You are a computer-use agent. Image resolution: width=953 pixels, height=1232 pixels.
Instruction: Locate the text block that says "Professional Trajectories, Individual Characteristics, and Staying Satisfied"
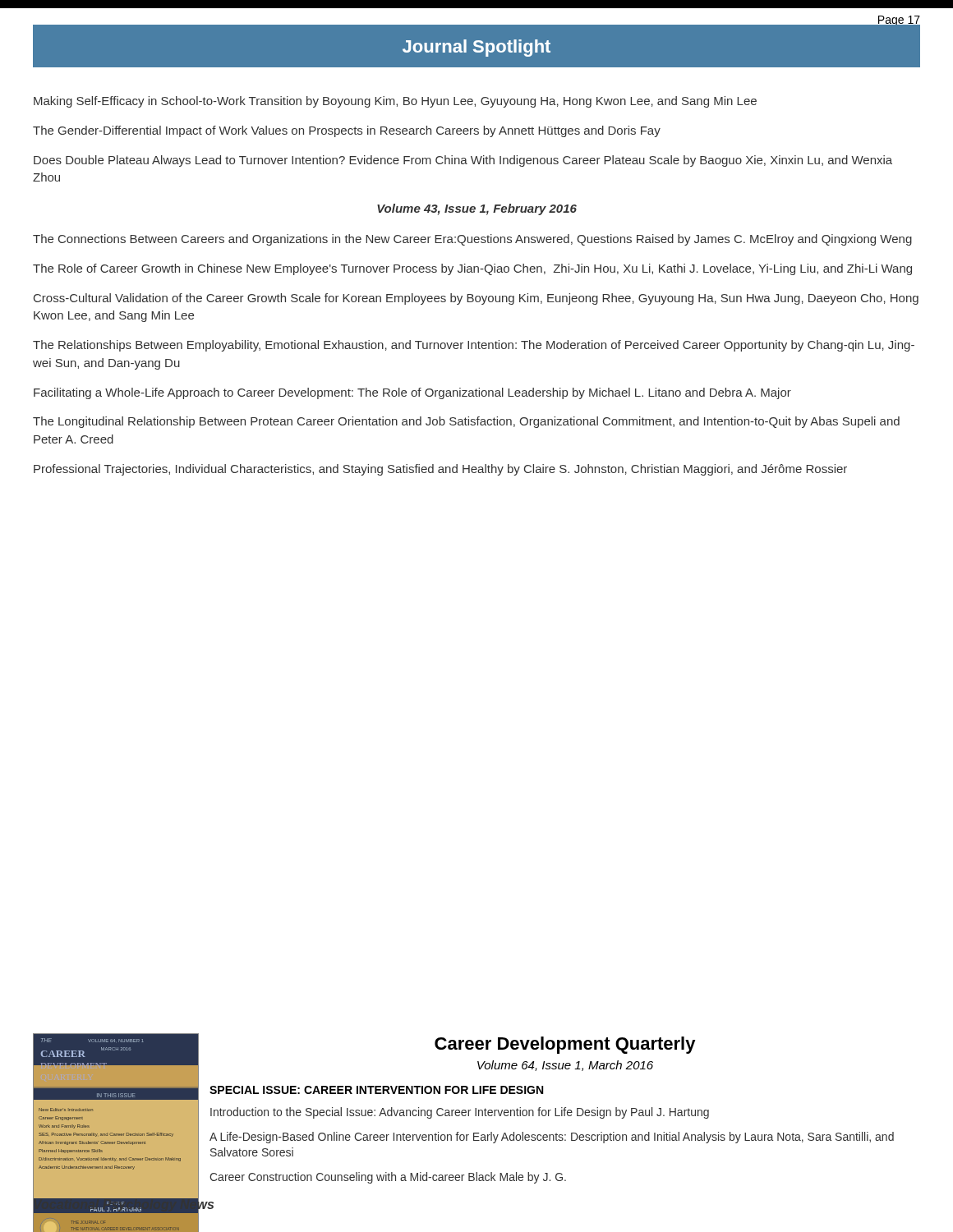click(440, 468)
